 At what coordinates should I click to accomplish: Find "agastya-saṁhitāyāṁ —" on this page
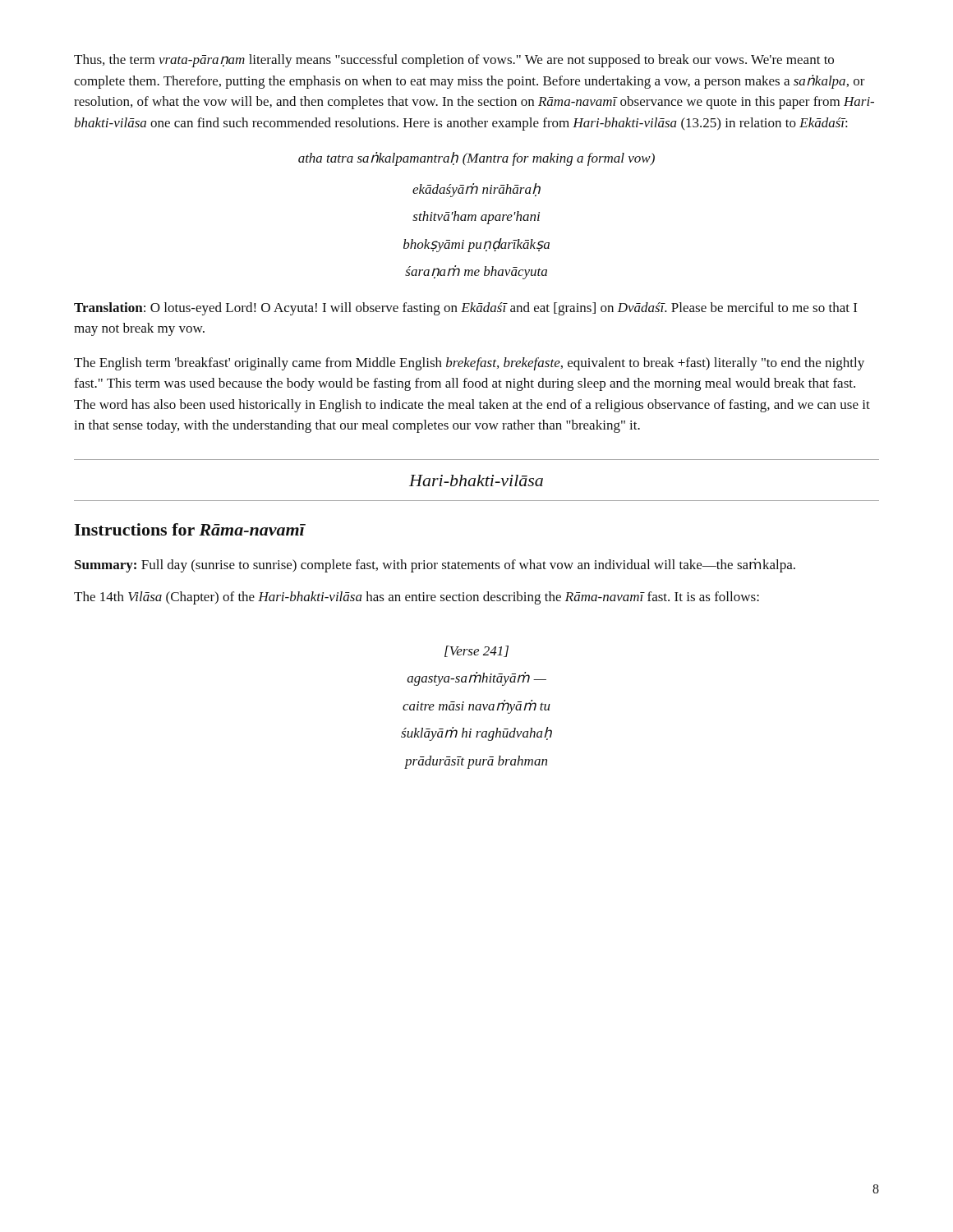476,678
